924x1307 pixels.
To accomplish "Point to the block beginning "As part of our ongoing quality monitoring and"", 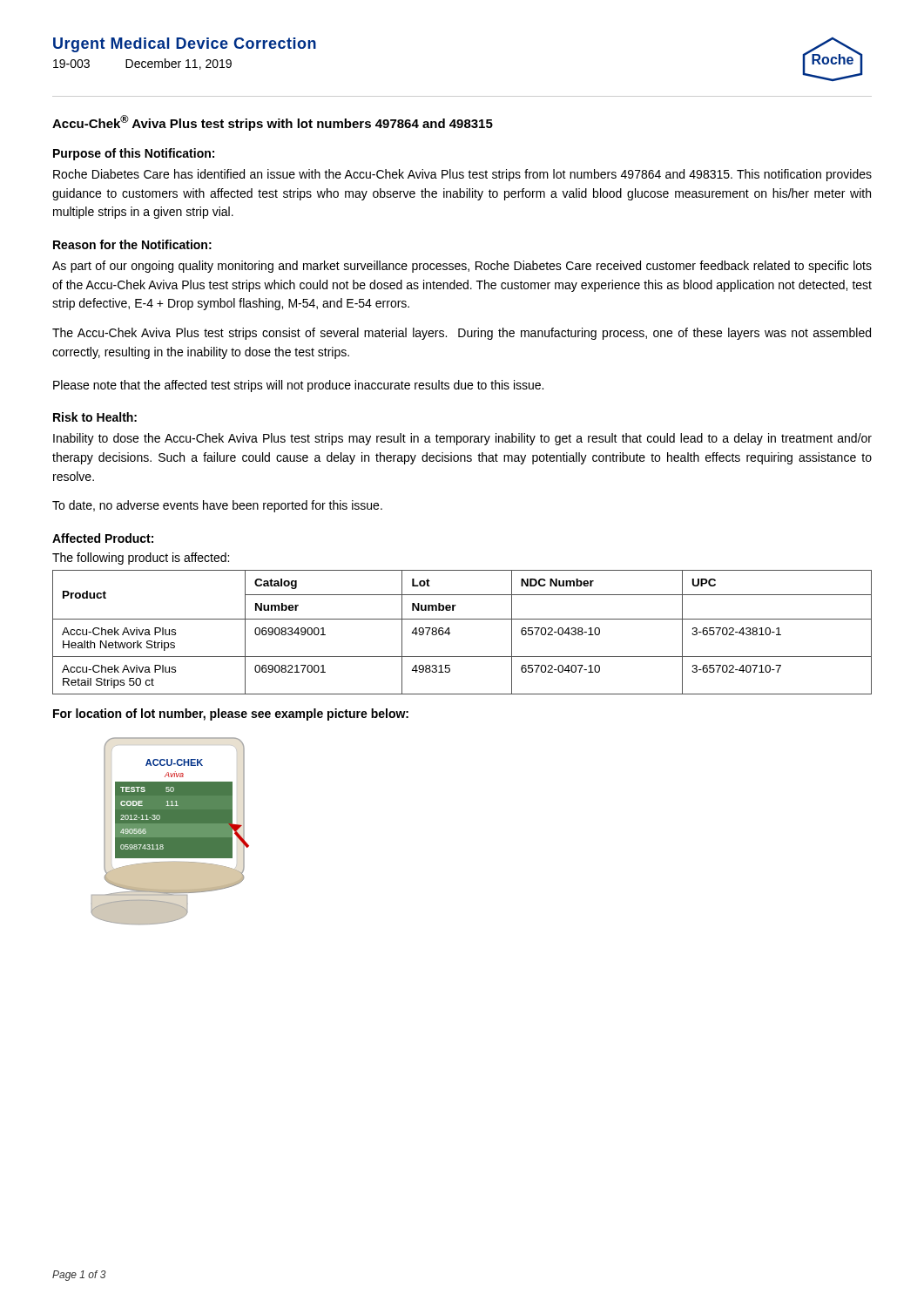I will click(462, 285).
